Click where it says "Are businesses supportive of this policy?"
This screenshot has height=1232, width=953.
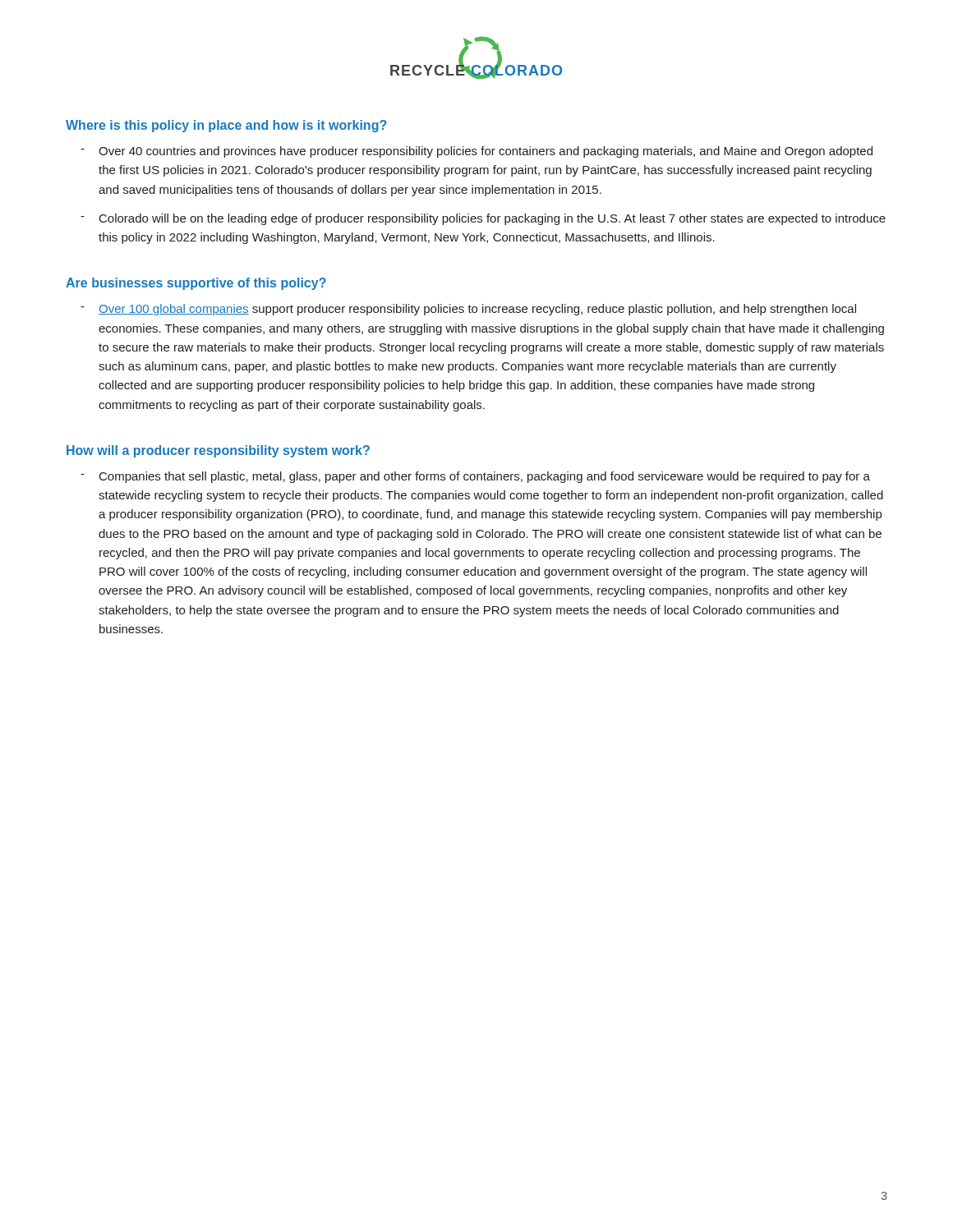196,283
